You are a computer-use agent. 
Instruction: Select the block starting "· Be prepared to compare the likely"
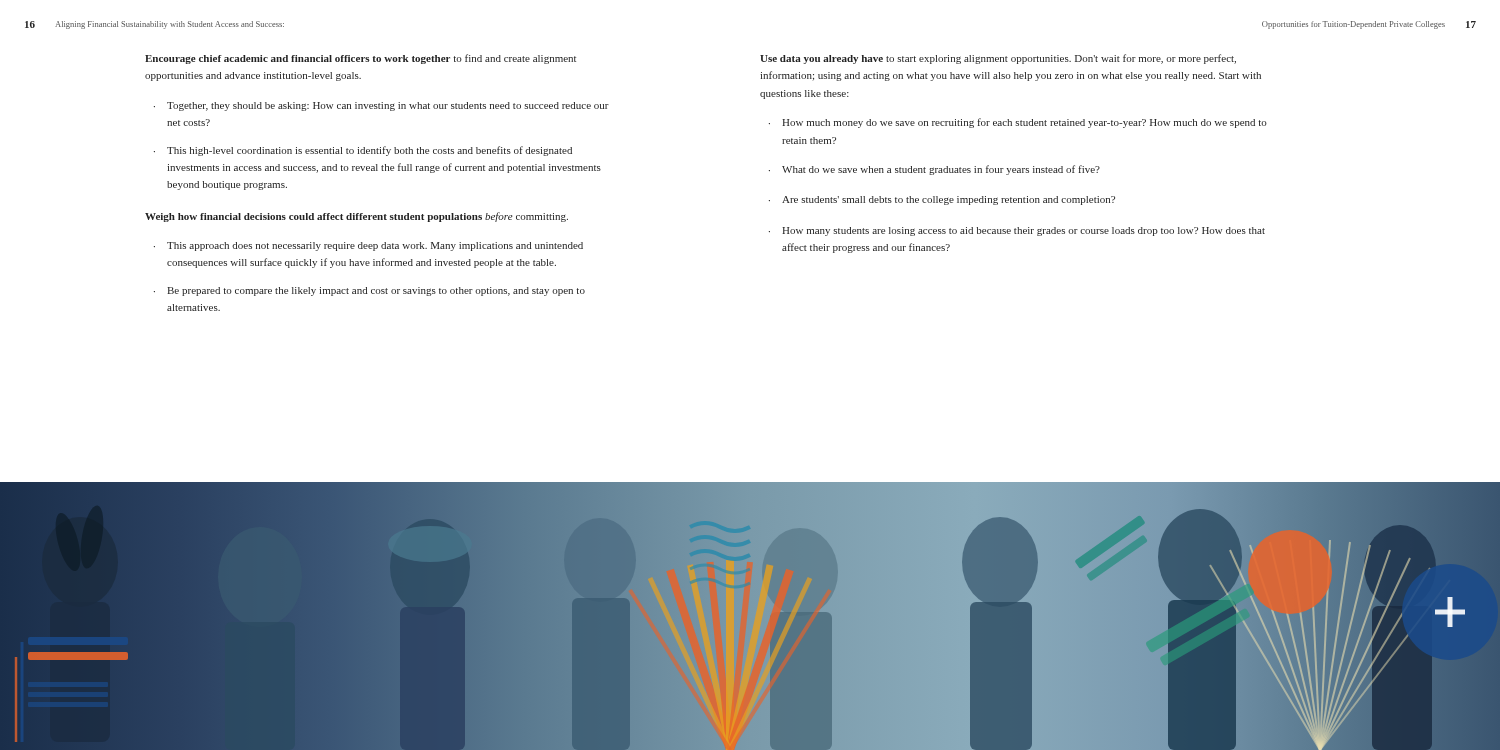[384, 299]
